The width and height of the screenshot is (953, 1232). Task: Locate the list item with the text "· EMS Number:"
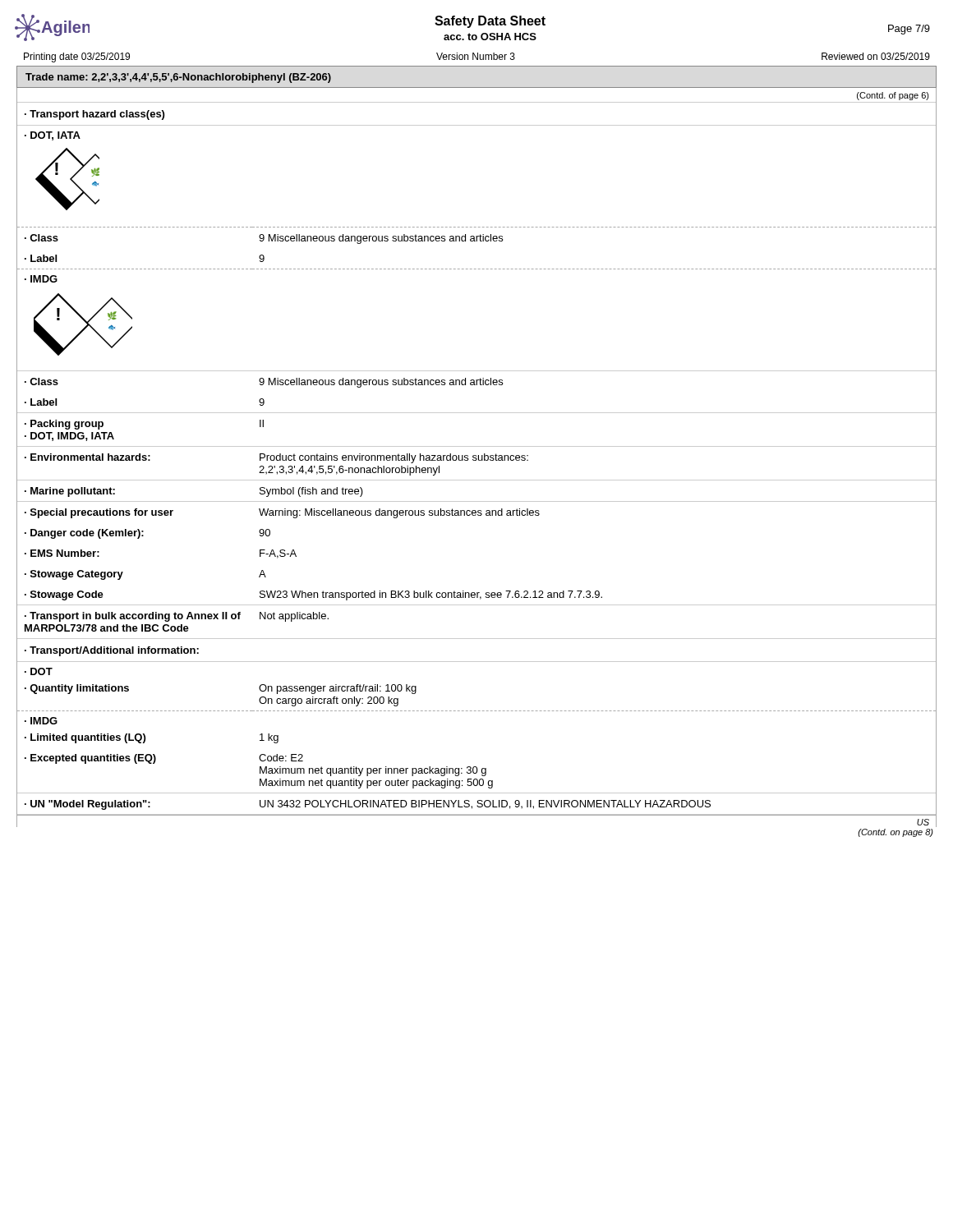click(62, 553)
